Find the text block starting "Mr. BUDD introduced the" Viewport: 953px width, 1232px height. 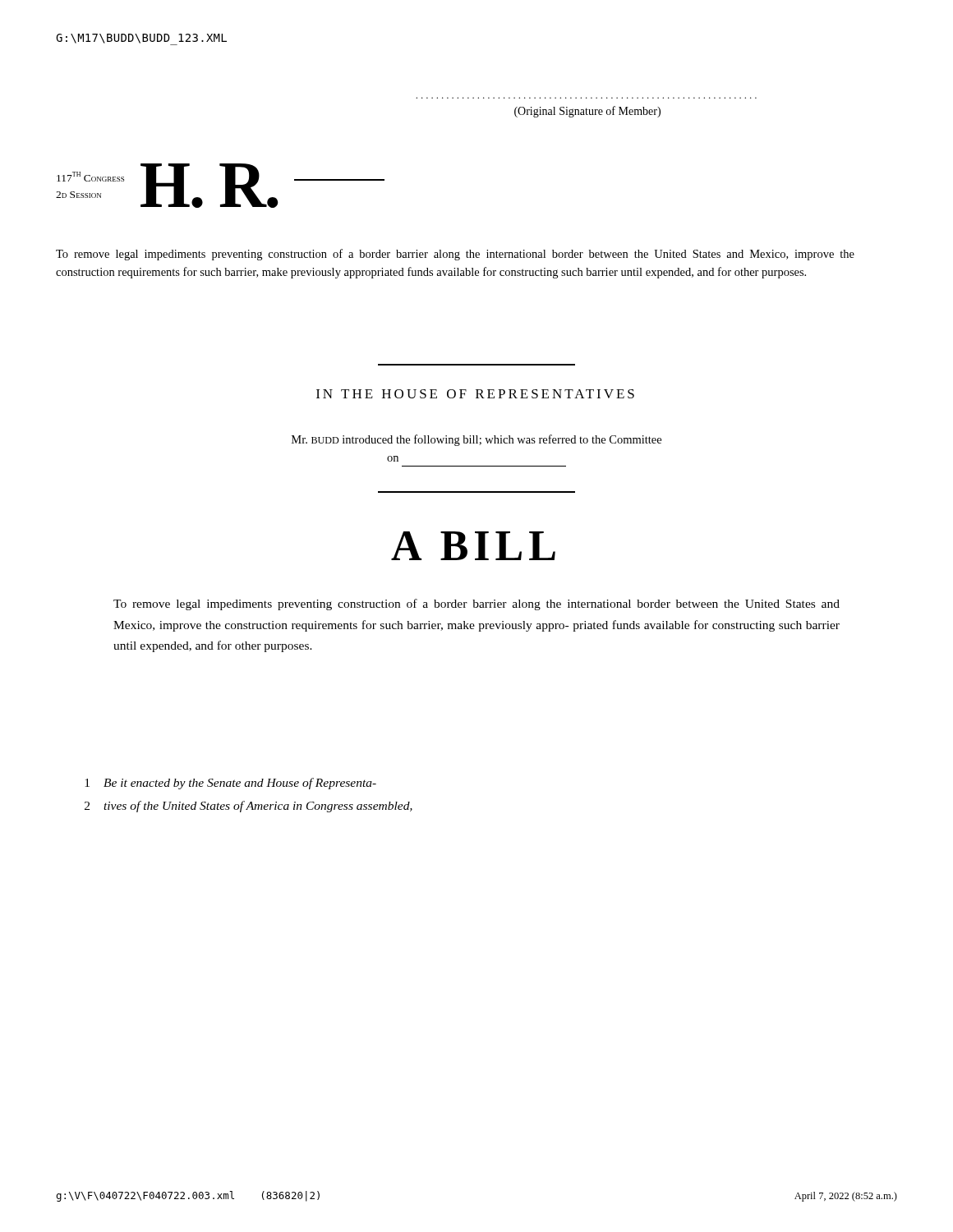click(x=476, y=450)
